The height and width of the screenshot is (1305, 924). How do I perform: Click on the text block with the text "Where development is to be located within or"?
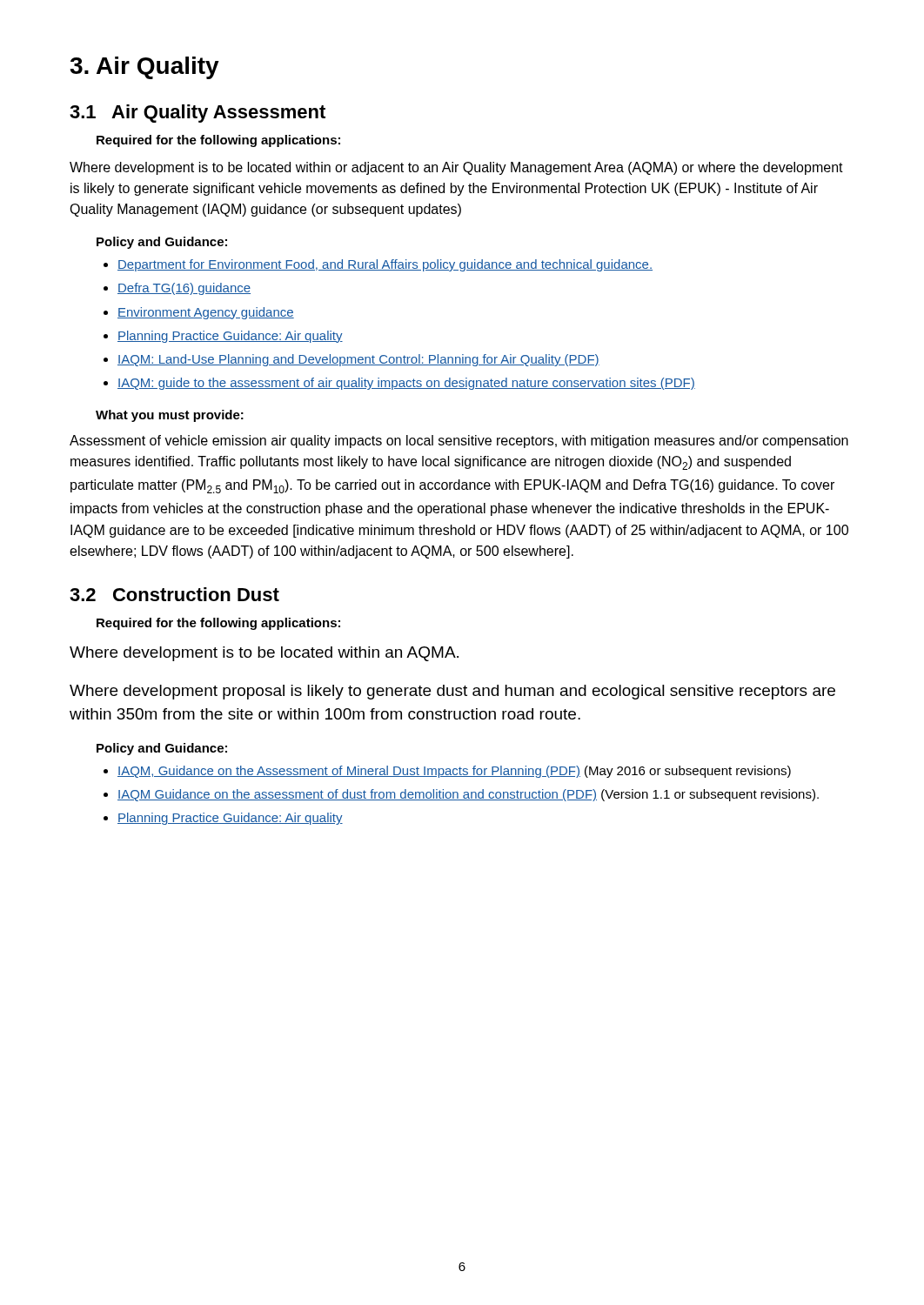[462, 189]
